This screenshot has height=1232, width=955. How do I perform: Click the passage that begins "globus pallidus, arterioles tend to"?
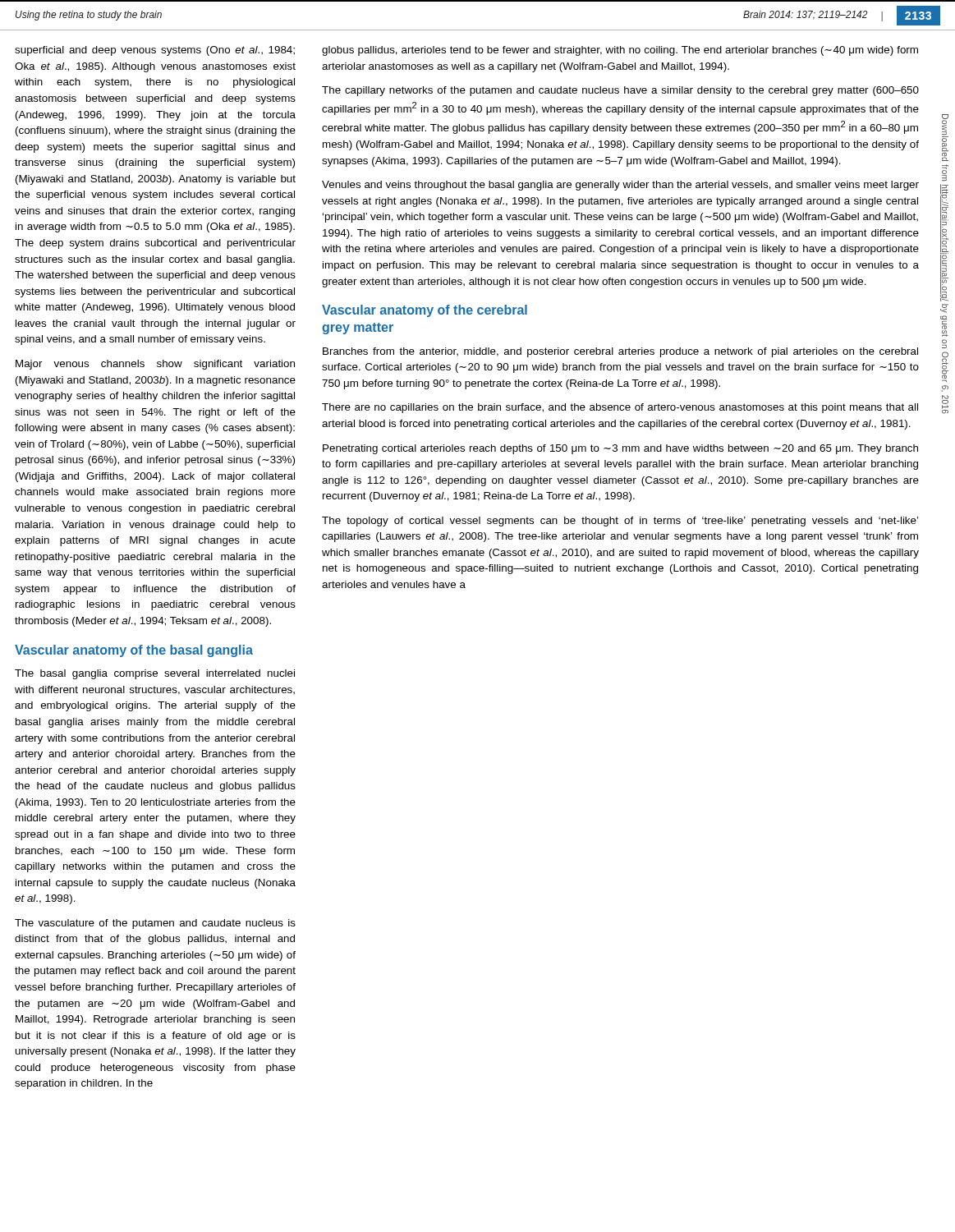tap(620, 58)
